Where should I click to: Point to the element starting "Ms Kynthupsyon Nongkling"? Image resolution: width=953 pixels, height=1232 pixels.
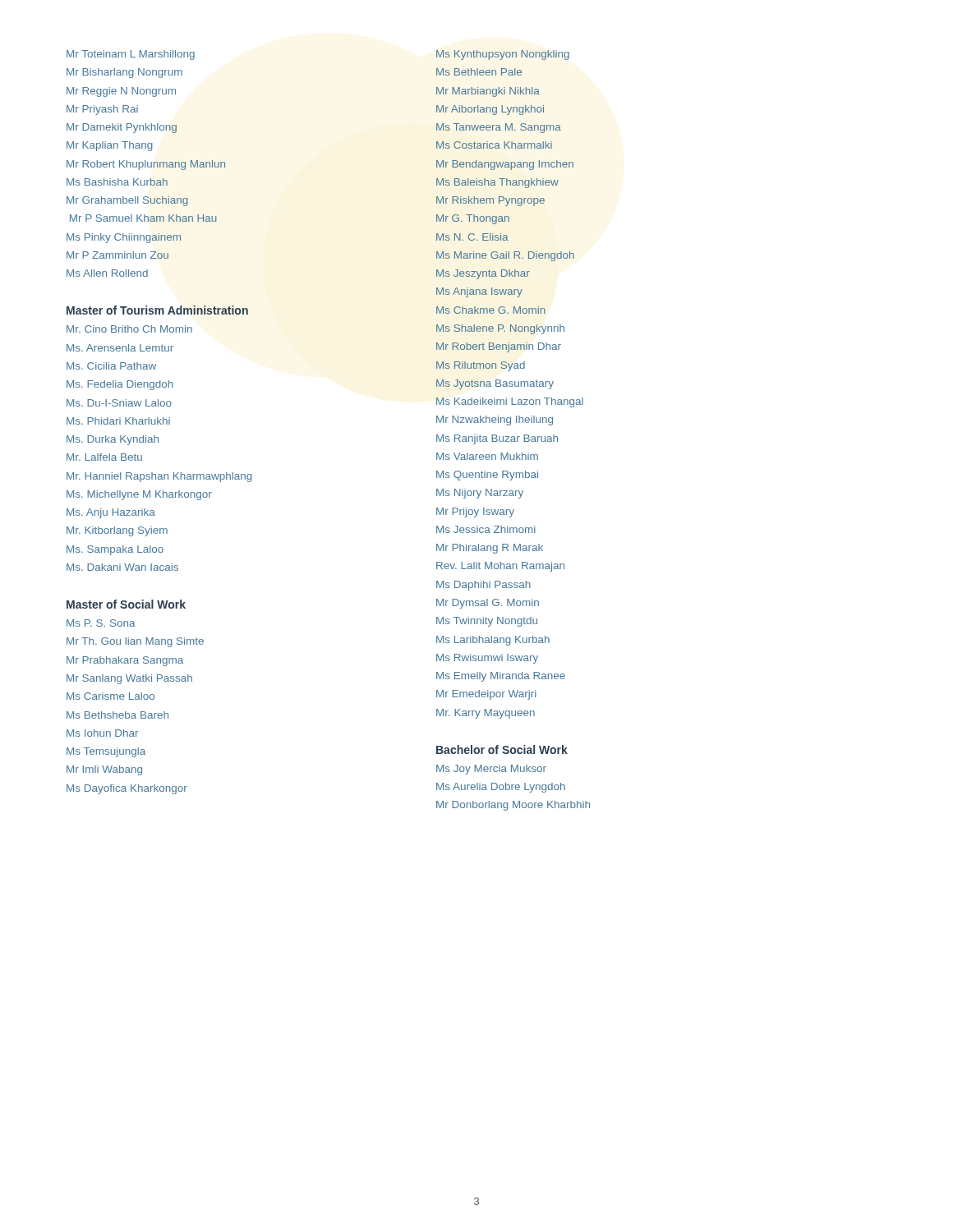(x=503, y=54)
